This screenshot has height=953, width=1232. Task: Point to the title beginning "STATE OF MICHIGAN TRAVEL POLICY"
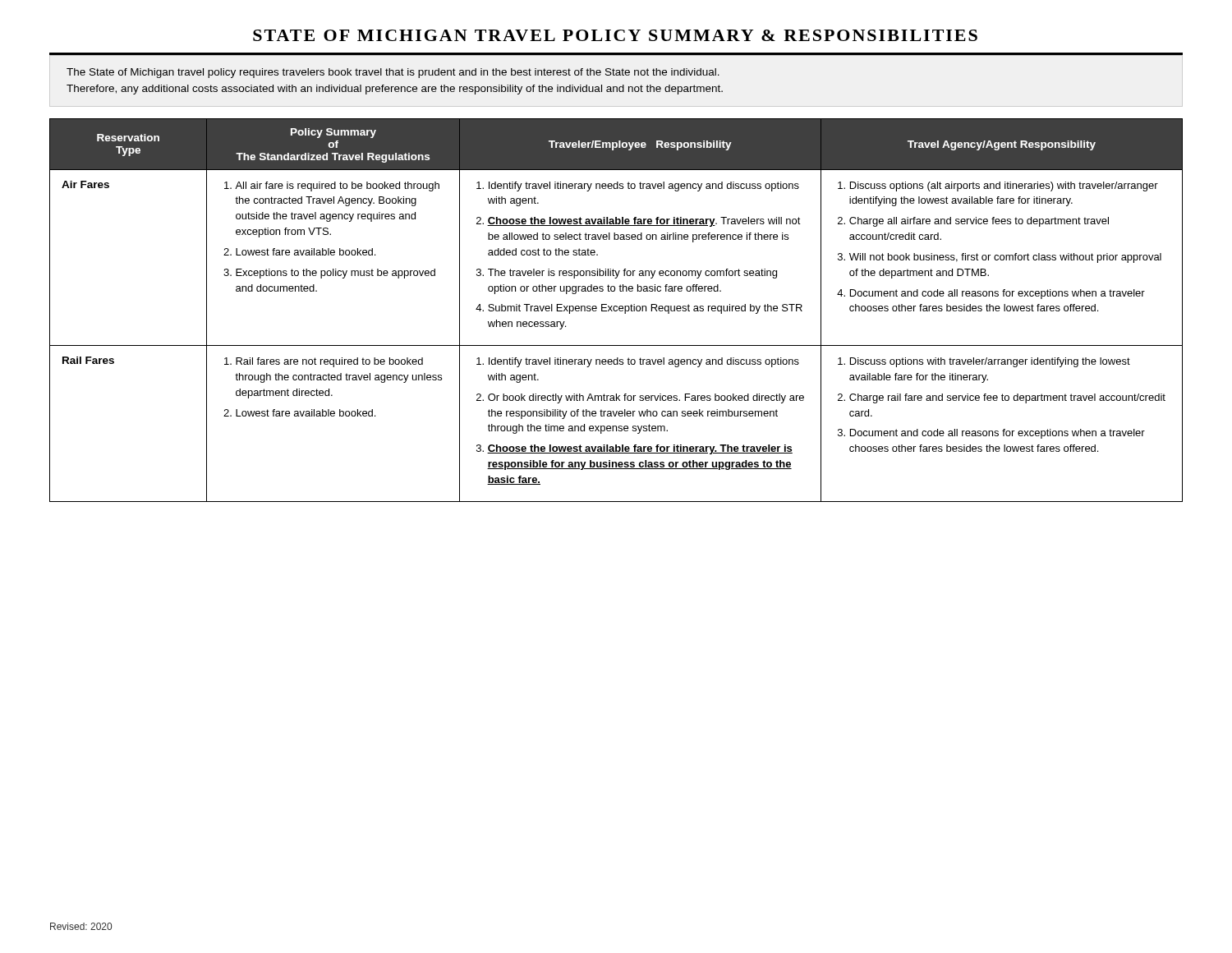(x=616, y=35)
